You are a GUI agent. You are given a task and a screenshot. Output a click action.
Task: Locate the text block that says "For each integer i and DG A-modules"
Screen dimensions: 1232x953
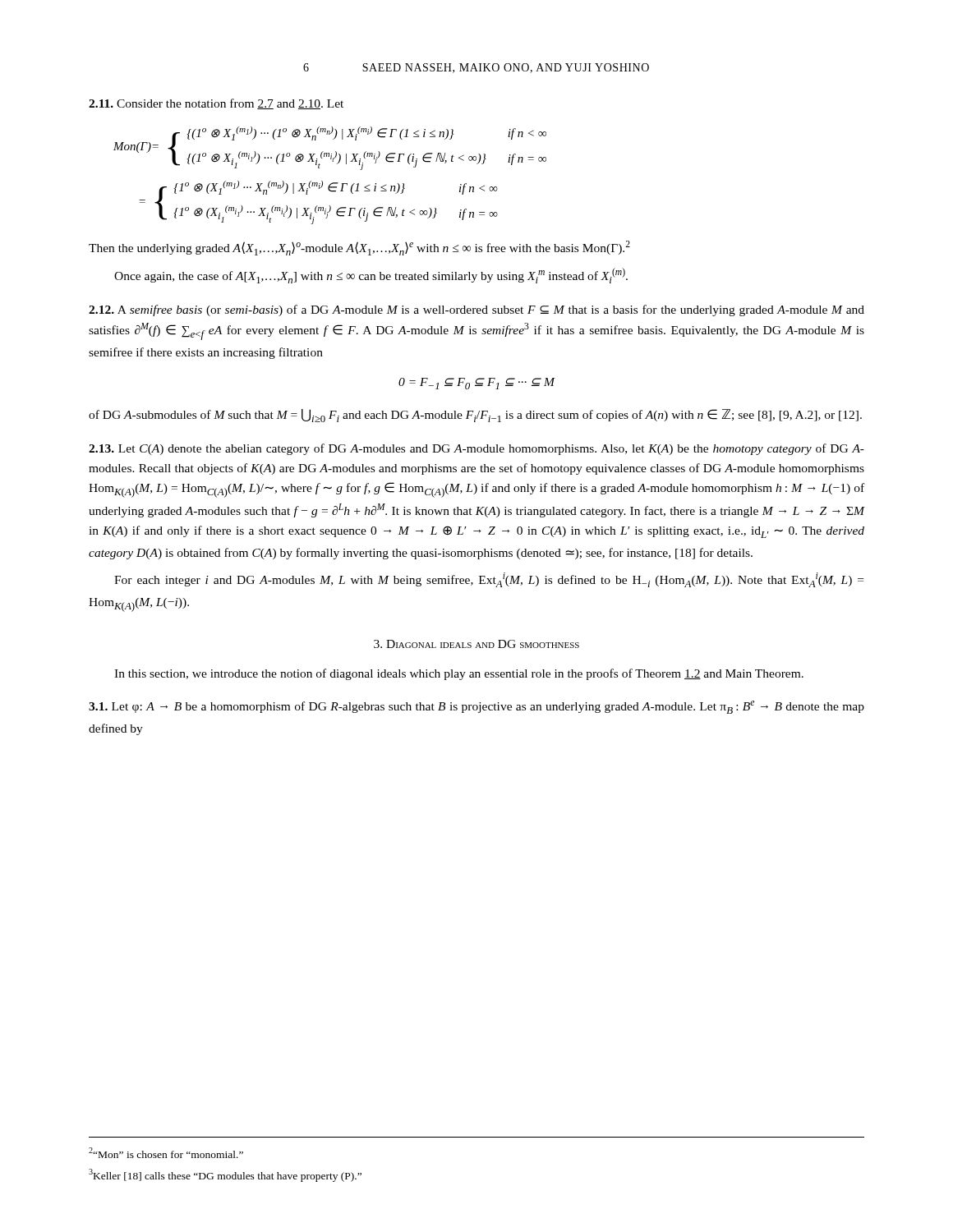(x=476, y=592)
